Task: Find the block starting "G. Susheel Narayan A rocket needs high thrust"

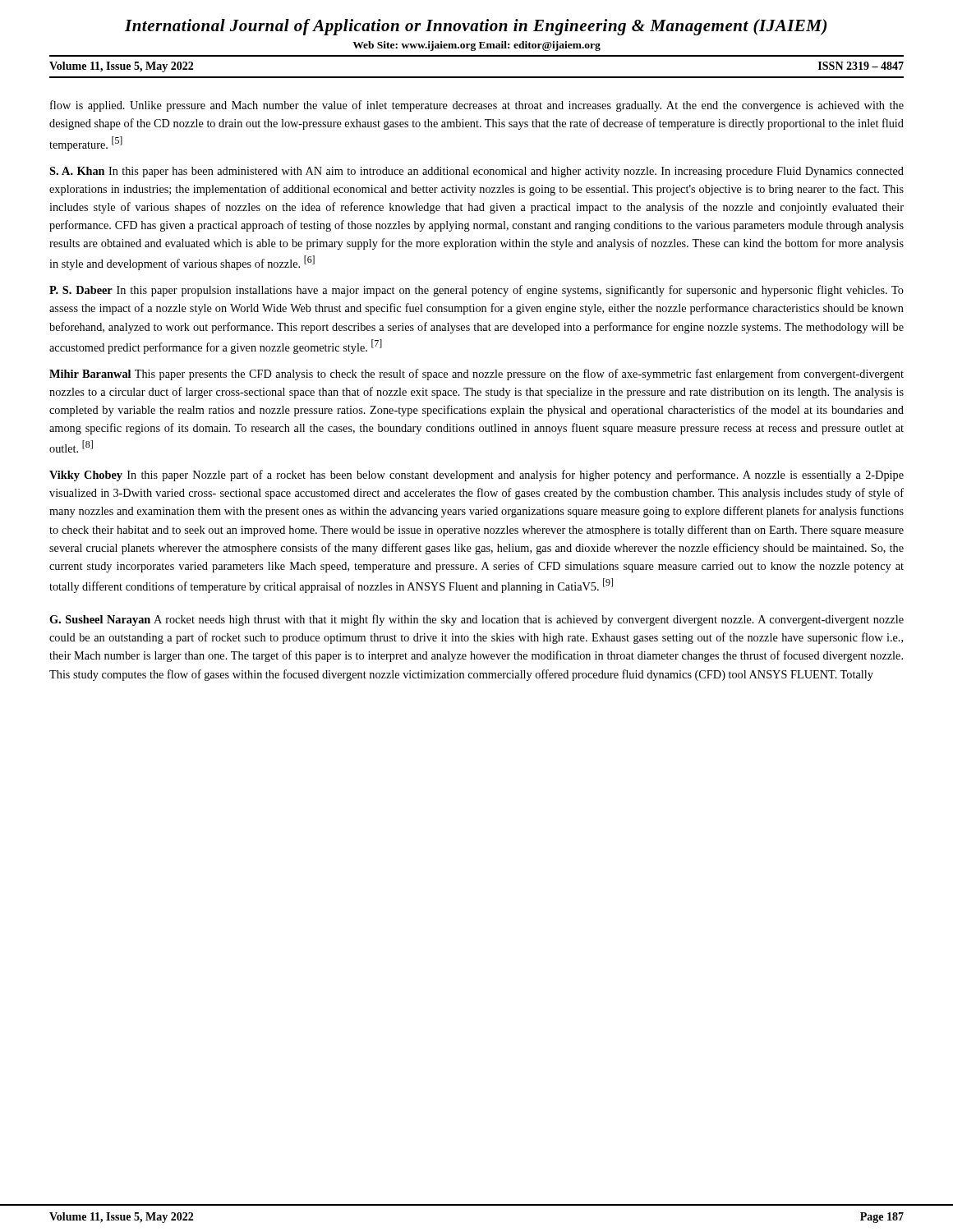Action: 476,647
